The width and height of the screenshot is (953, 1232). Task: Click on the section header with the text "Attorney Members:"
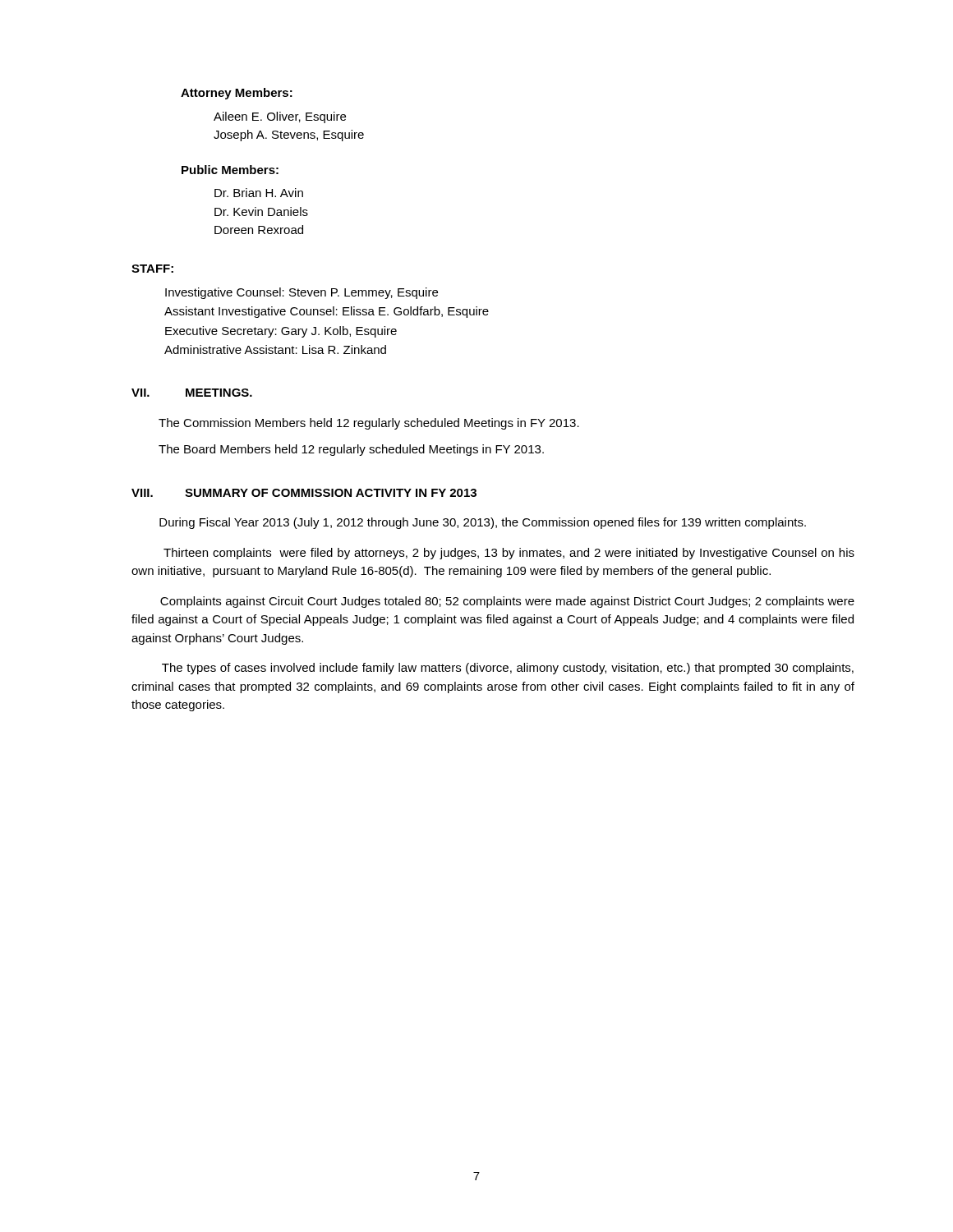[237, 92]
